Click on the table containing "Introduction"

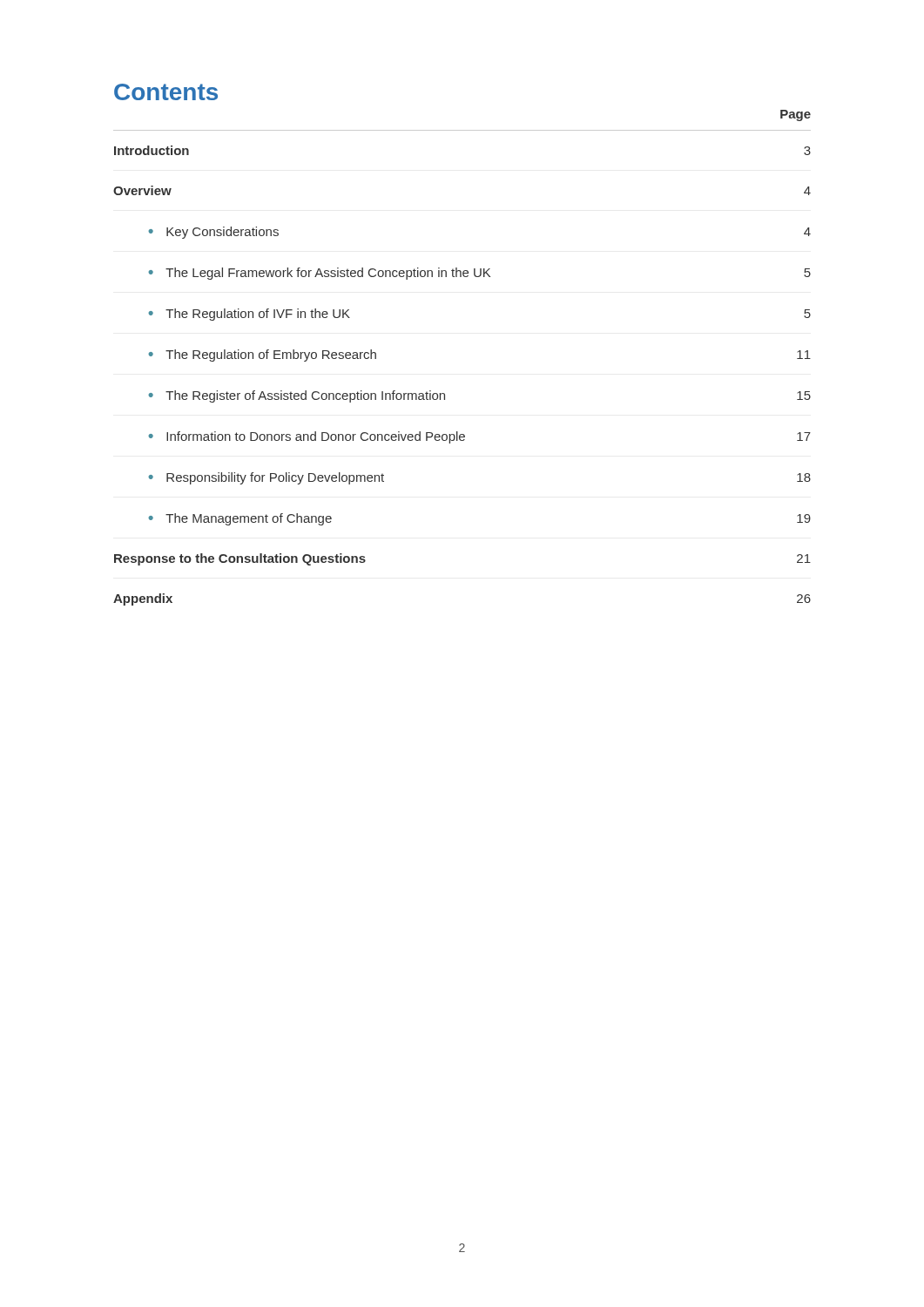[462, 362]
